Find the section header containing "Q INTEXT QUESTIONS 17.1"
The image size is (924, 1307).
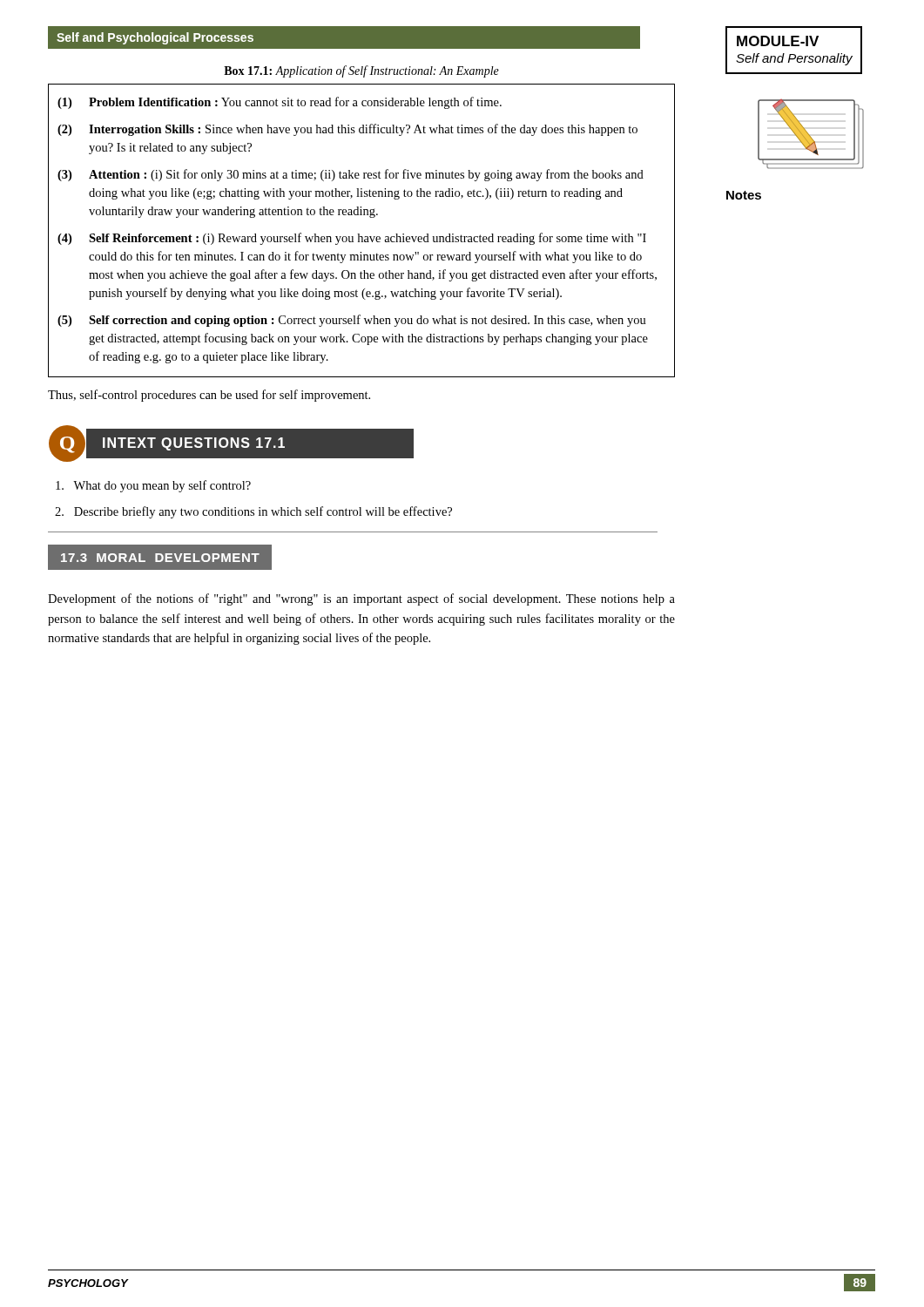[x=231, y=443]
